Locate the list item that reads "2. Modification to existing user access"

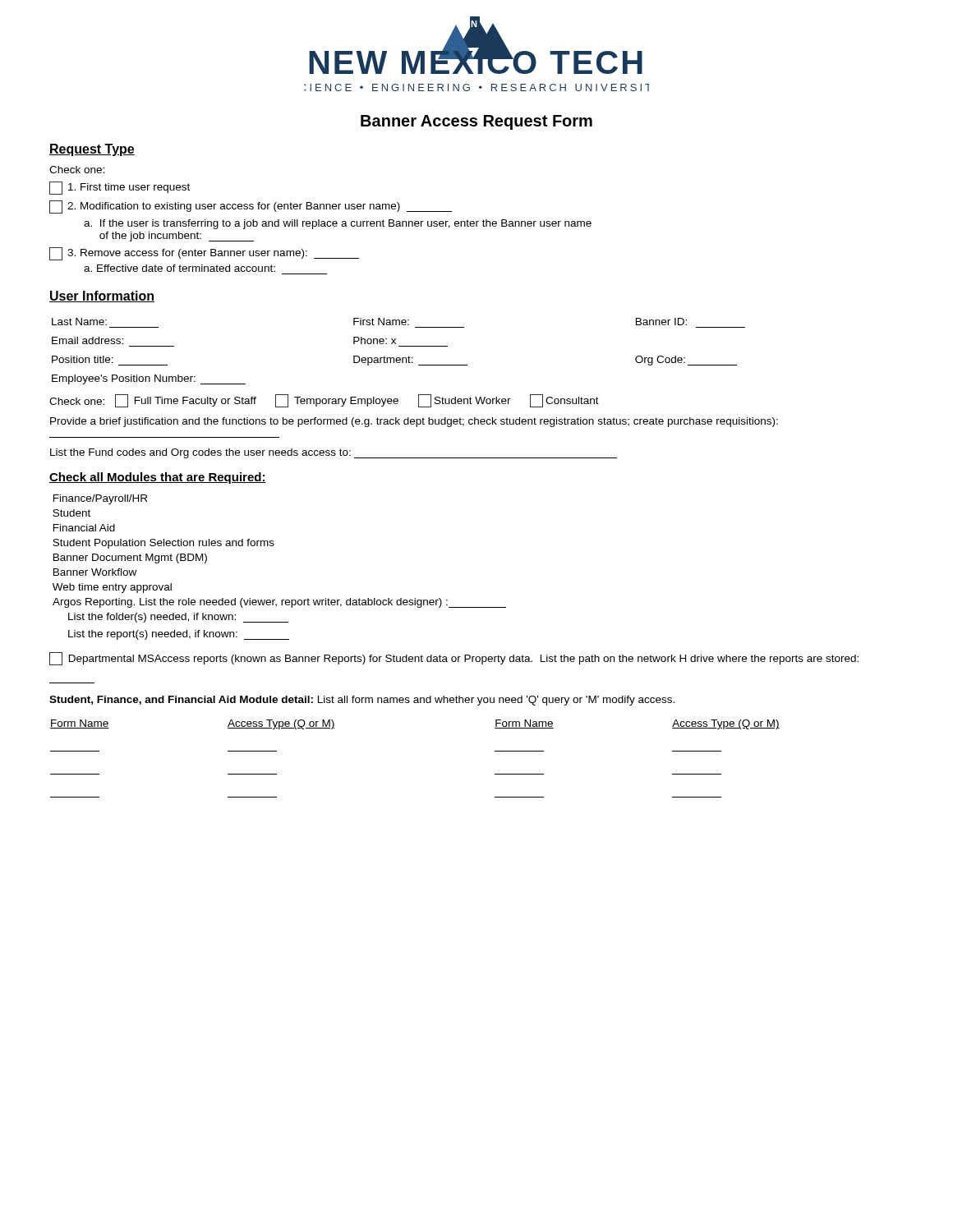(x=251, y=207)
